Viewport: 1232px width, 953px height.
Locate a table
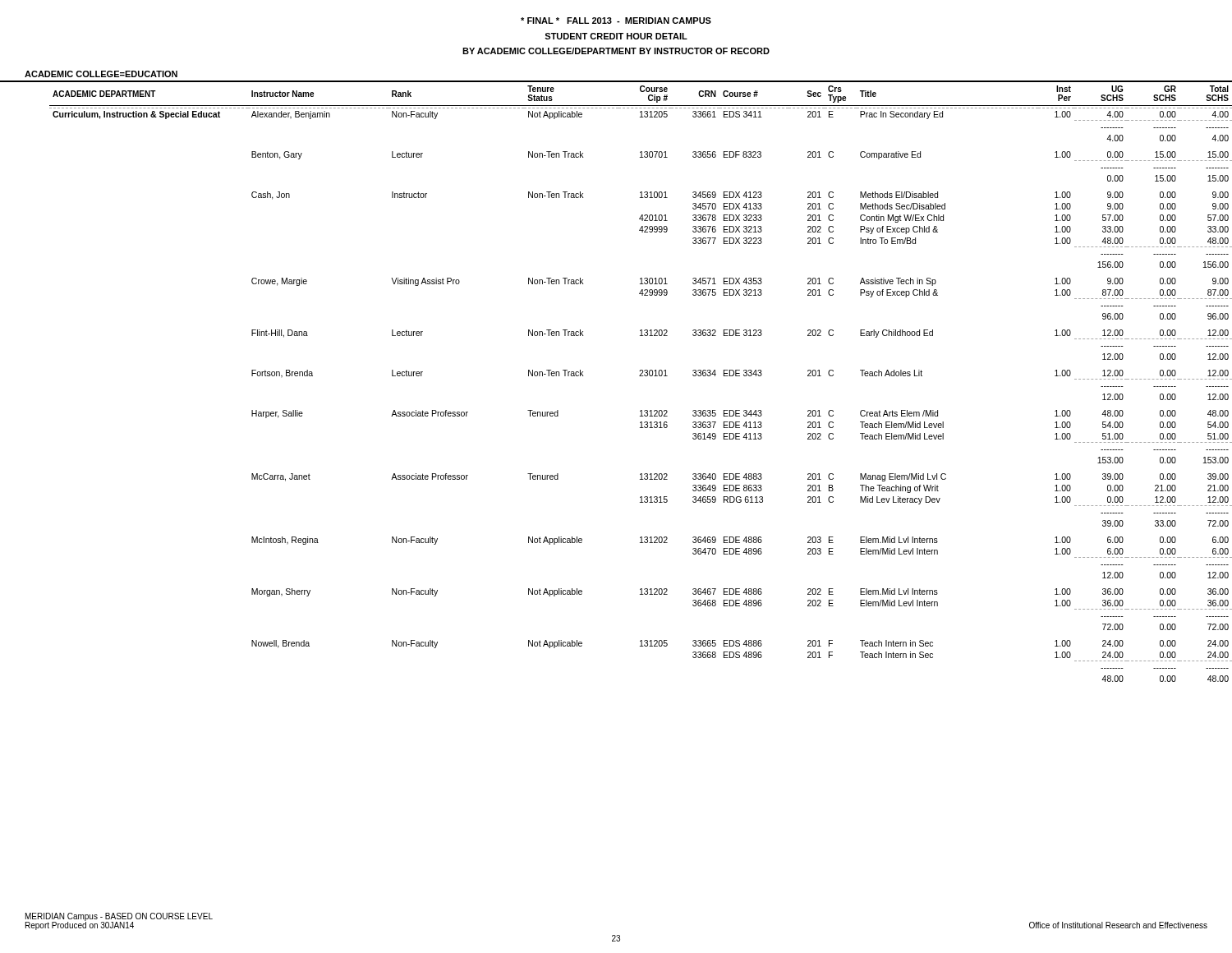pos(616,383)
